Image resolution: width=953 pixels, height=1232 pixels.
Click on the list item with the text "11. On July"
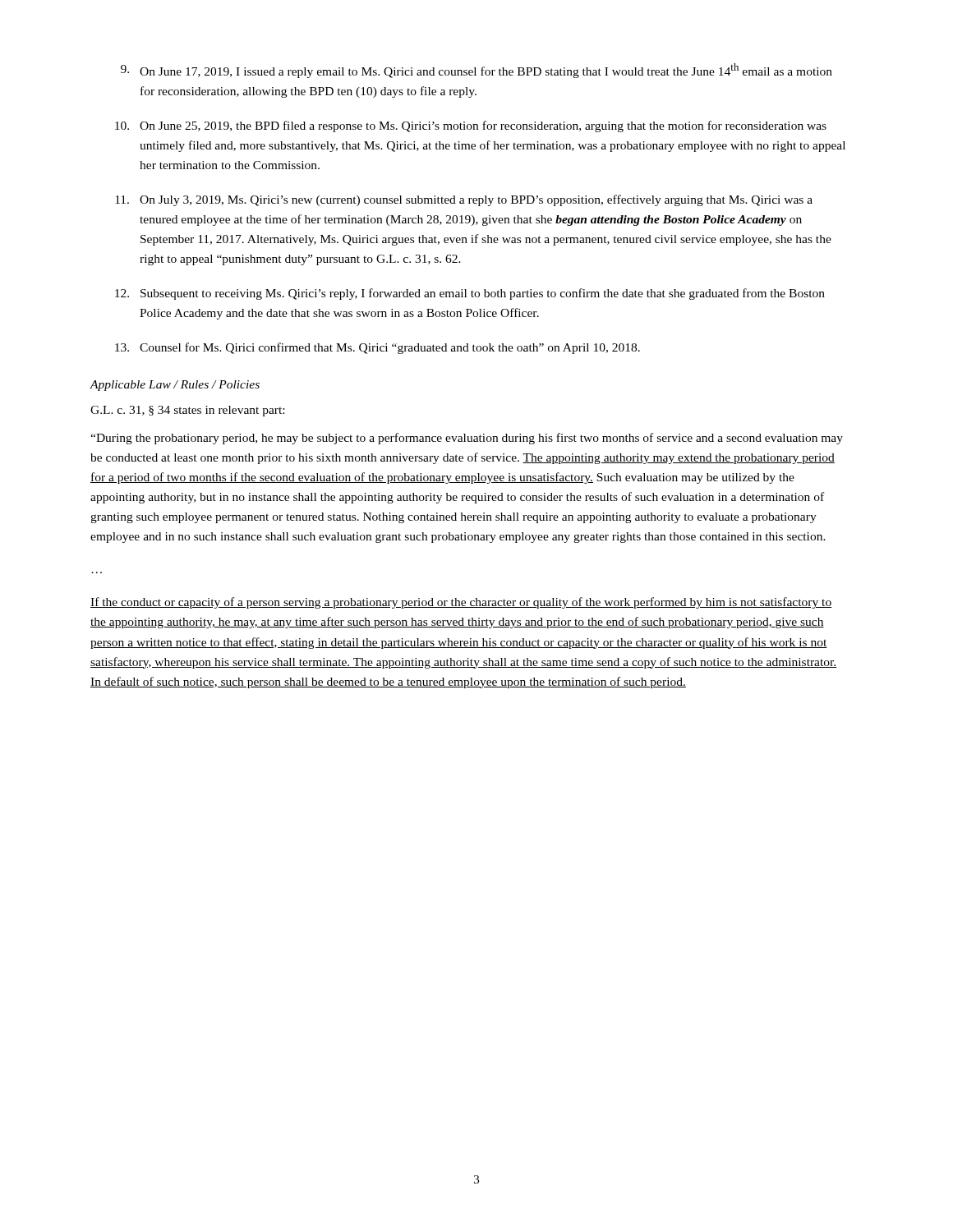[x=468, y=229]
